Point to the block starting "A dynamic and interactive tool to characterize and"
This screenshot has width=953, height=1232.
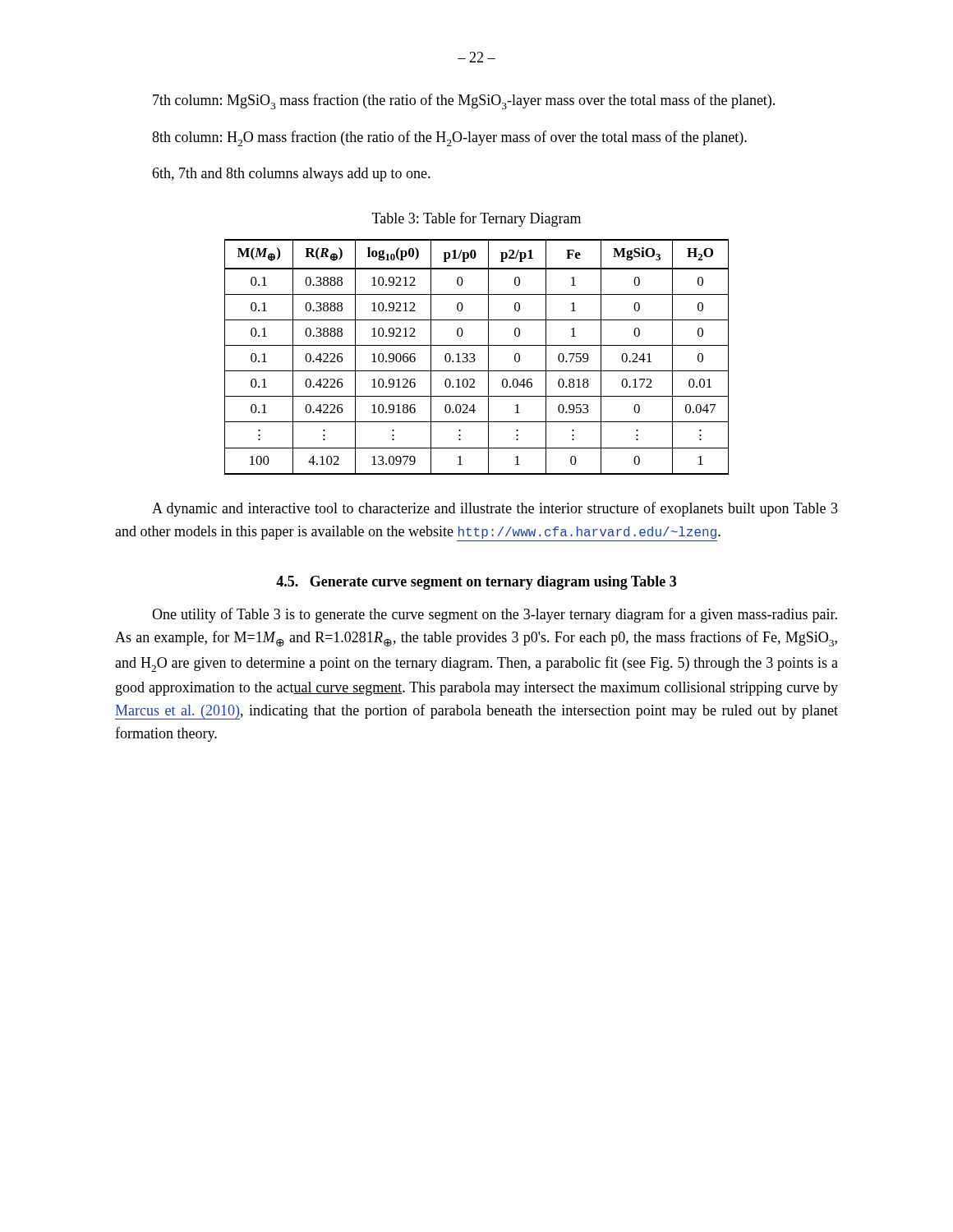(x=476, y=521)
